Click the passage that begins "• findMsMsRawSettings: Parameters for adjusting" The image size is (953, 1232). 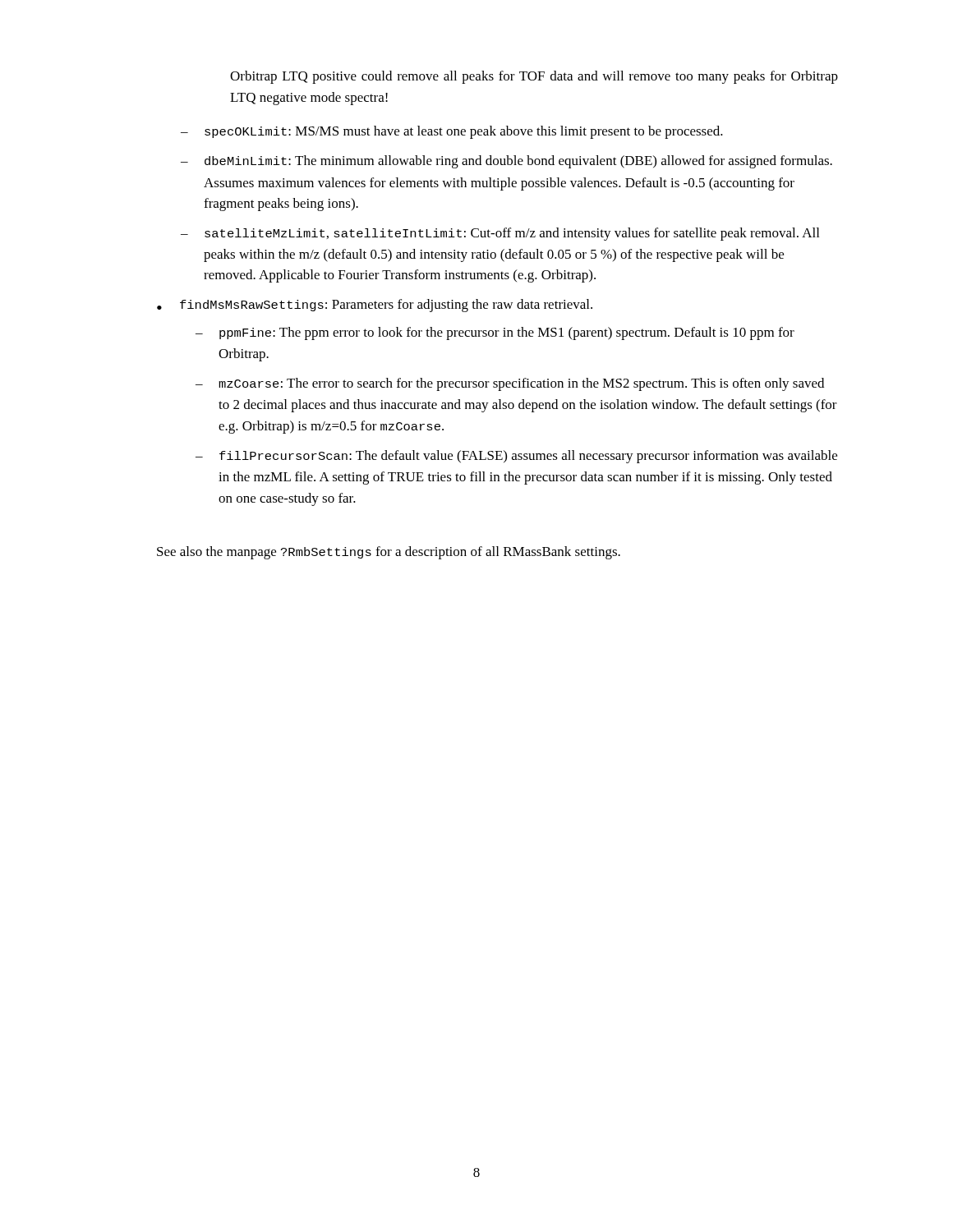click(497, 405)
